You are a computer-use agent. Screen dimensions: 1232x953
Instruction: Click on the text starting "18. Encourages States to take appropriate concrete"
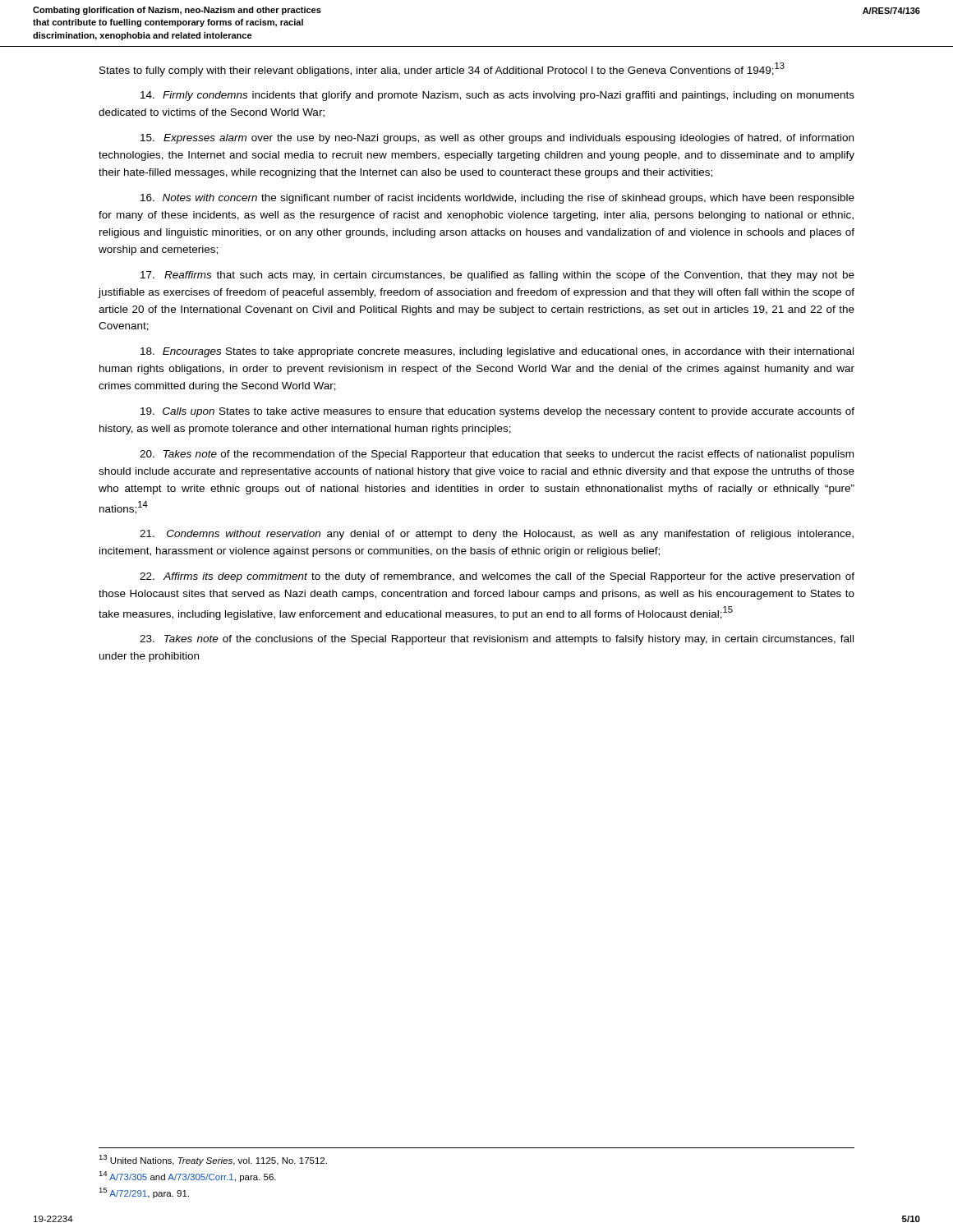click(476, 369)
